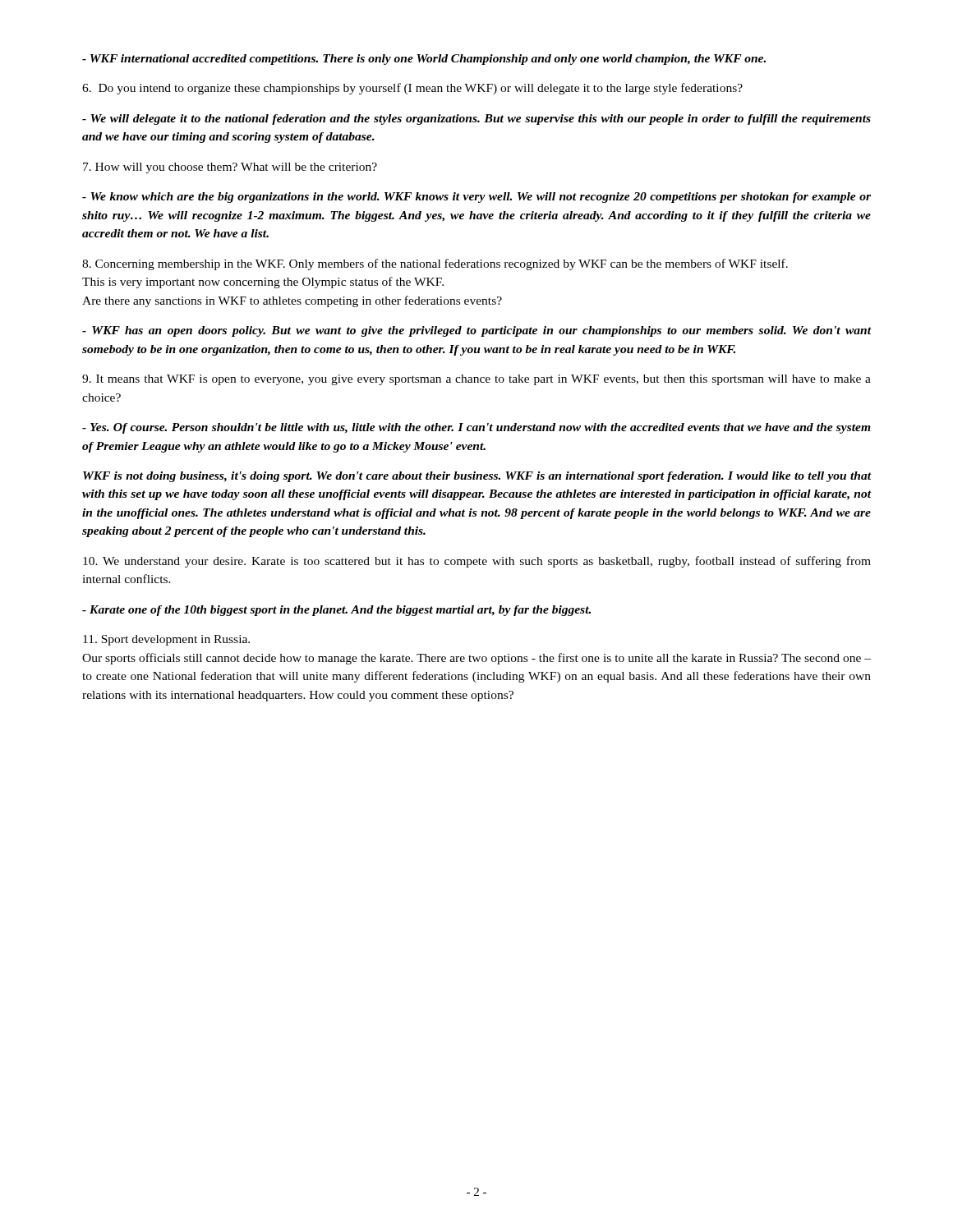Click on the text block with the text "We know which are"

pos(476,215)
